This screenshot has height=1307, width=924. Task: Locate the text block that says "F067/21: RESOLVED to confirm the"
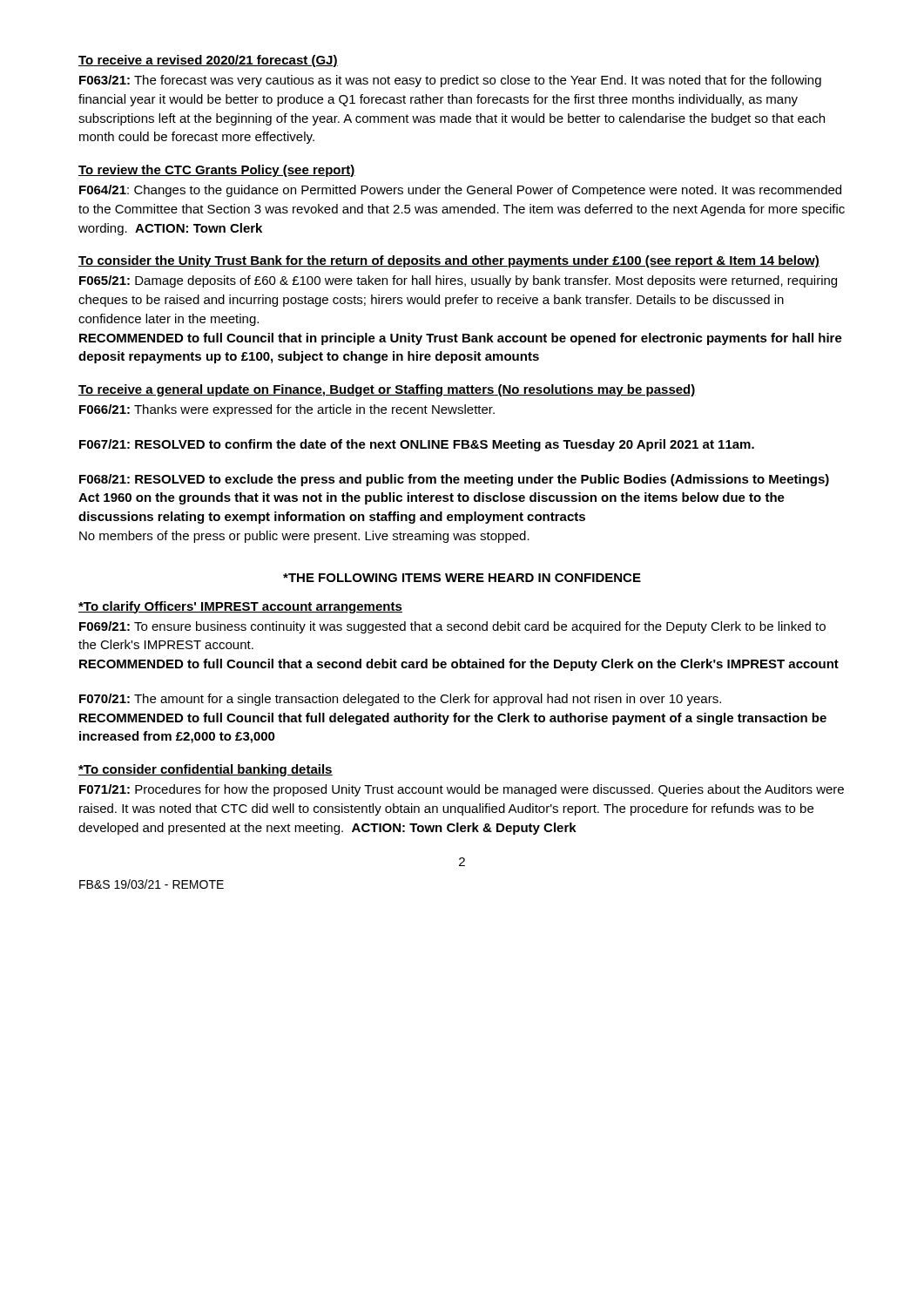click(417, 444)
